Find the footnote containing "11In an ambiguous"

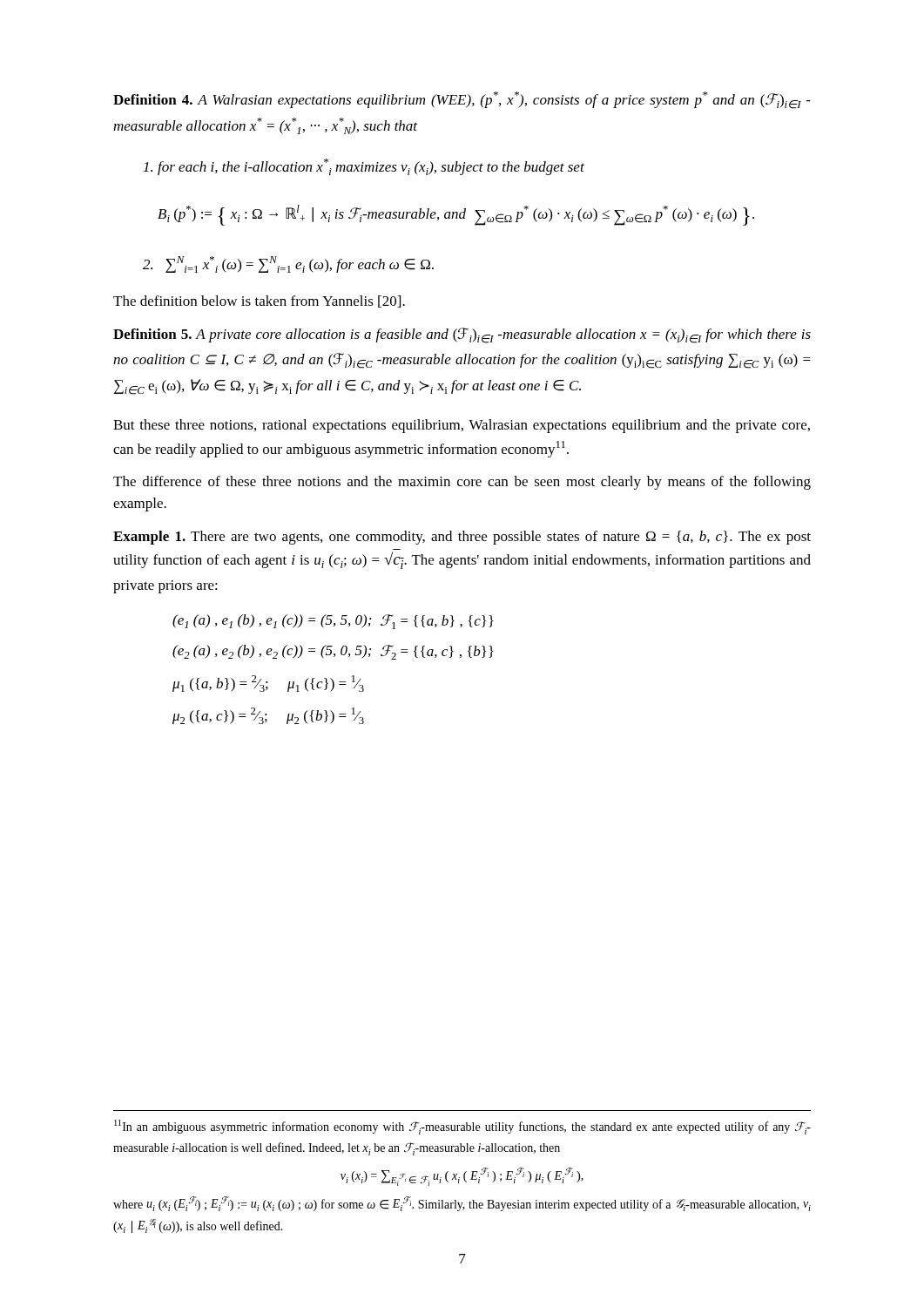[462, 1177]
